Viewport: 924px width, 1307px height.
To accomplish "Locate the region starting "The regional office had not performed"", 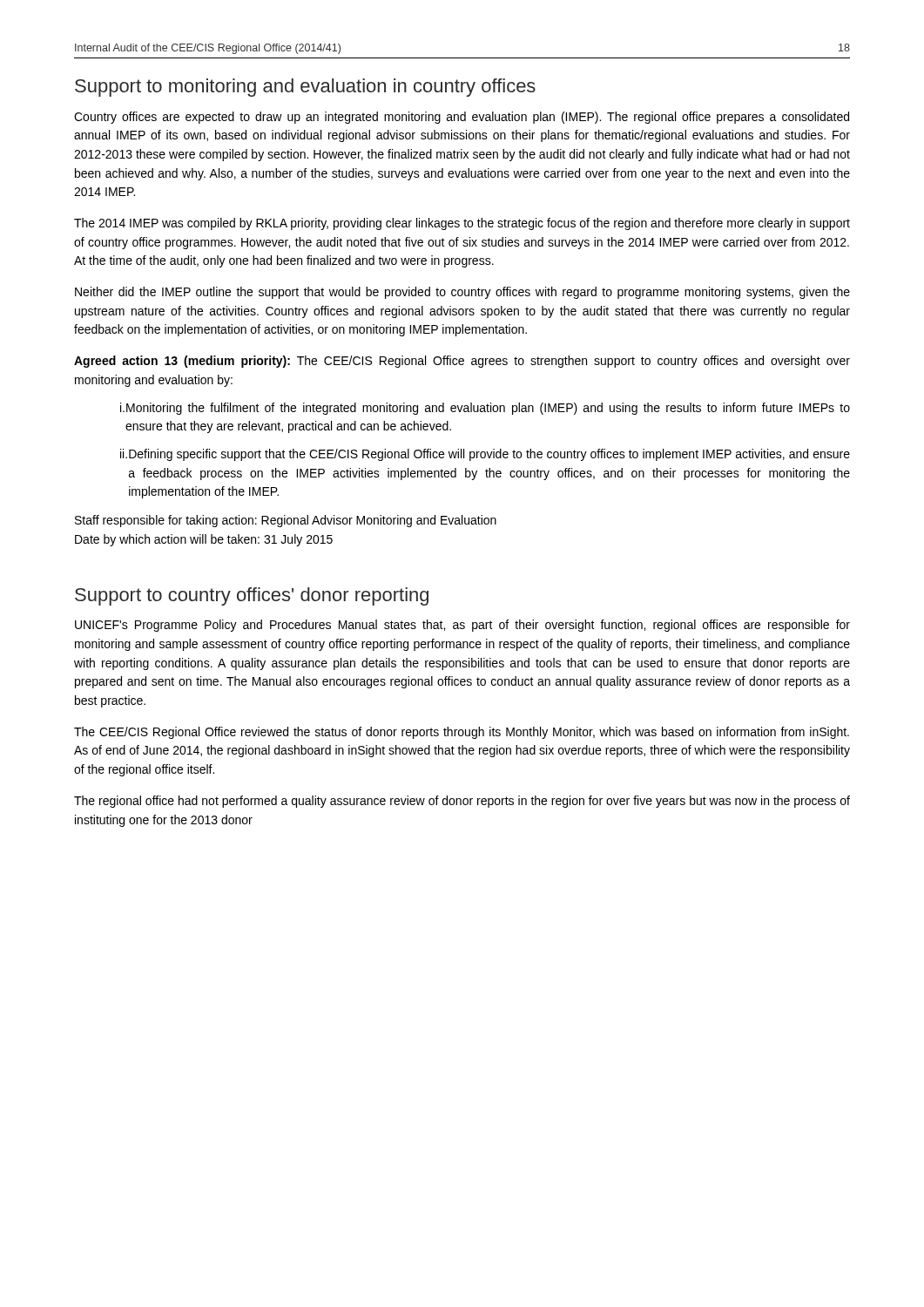I will click(x=462, y=810).
